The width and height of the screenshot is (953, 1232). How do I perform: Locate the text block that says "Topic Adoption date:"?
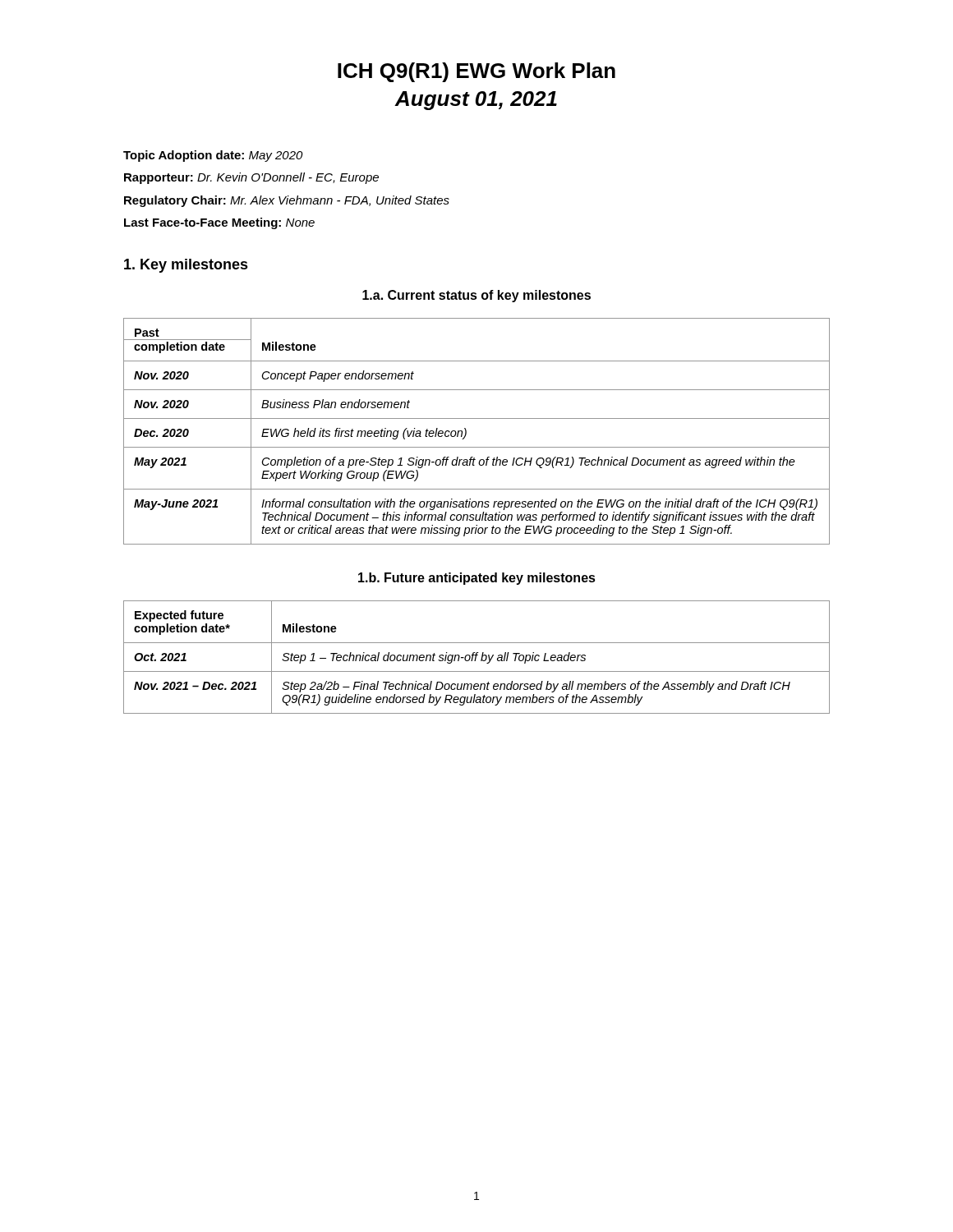coord(213,156)
